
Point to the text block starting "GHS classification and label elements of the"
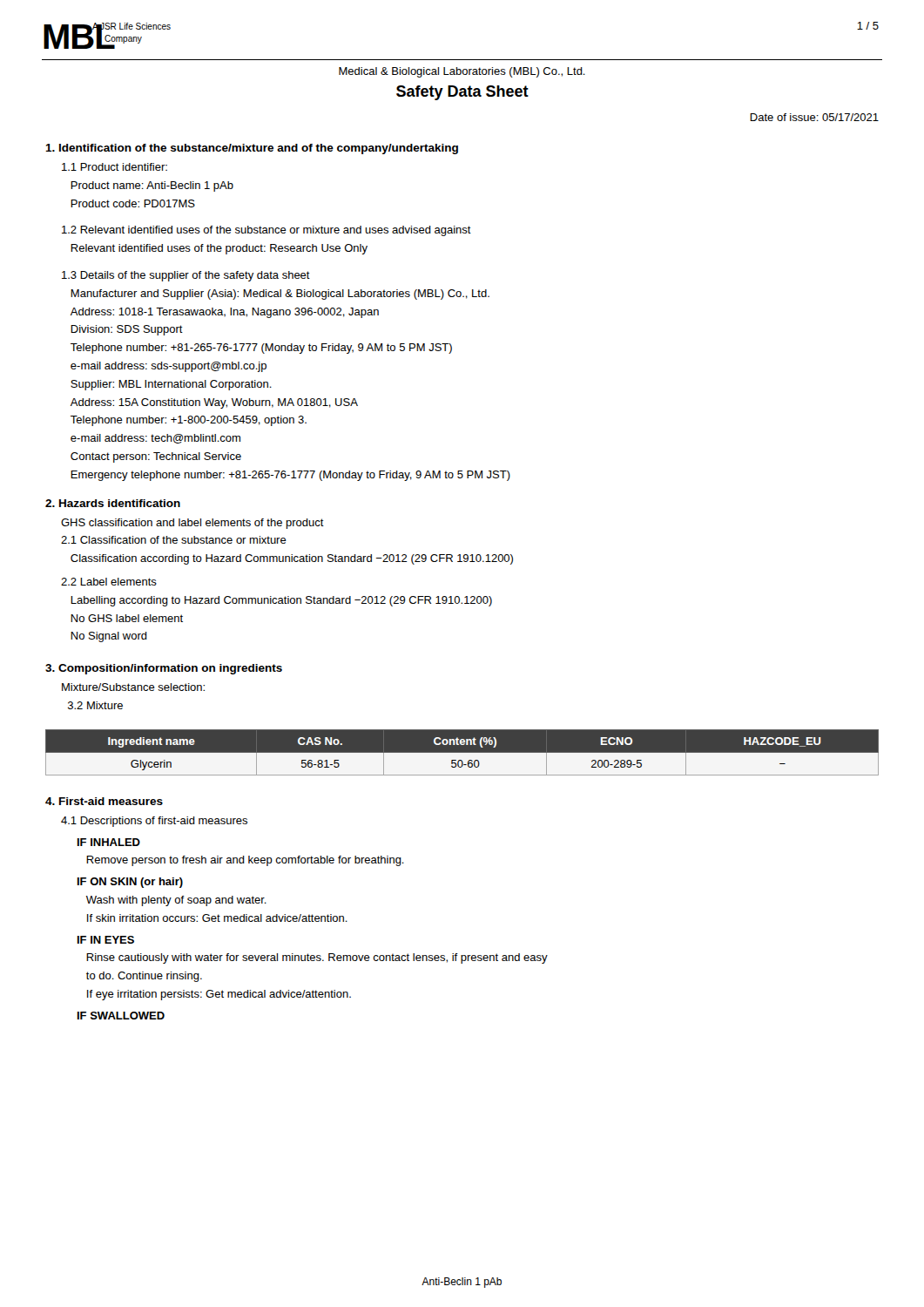[x=287, y=540]
